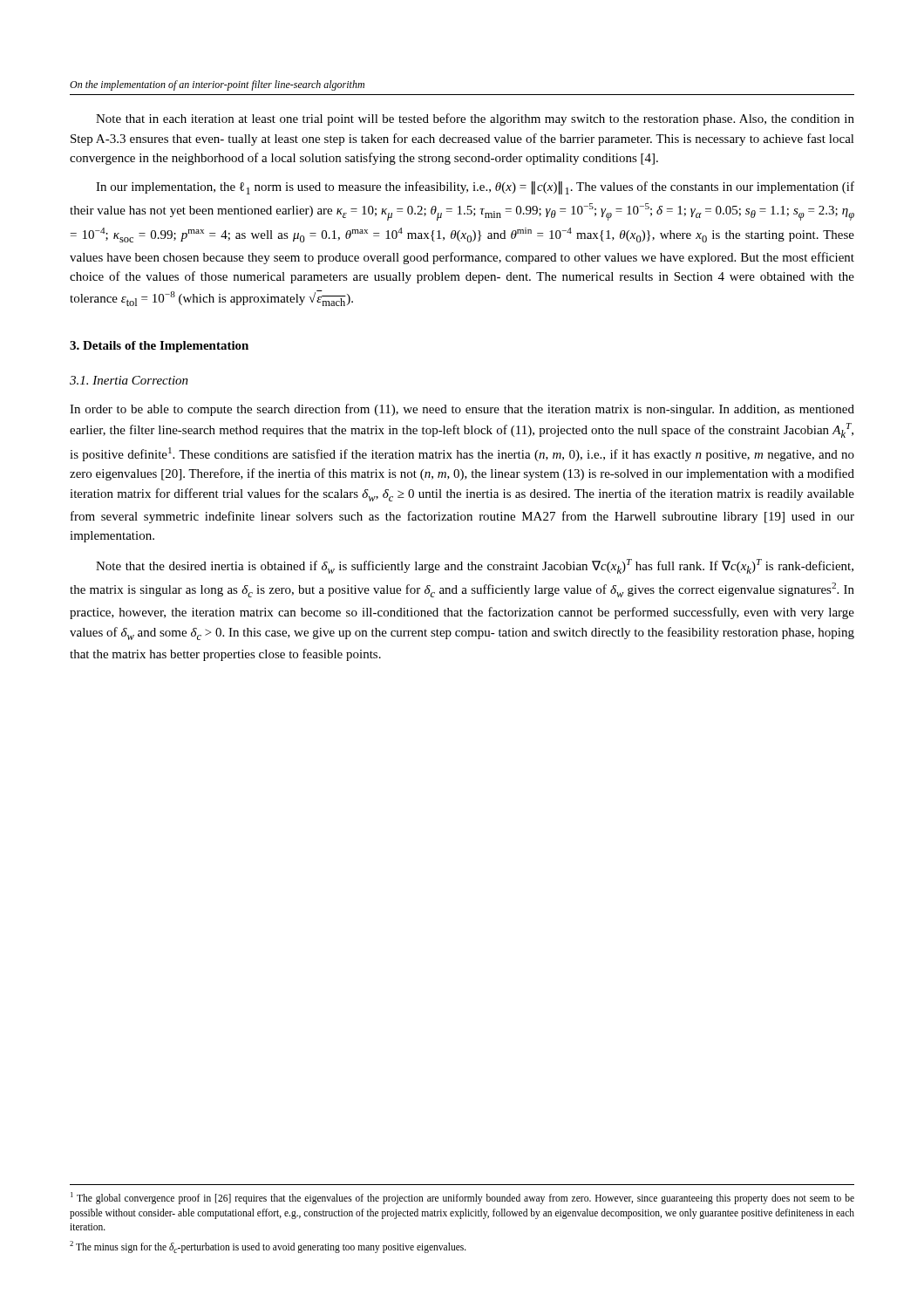Select the passage starting "3.1. Inertia Correction"
The height and width of the screenshot is (1308, 924).
(x=129, y=380)
